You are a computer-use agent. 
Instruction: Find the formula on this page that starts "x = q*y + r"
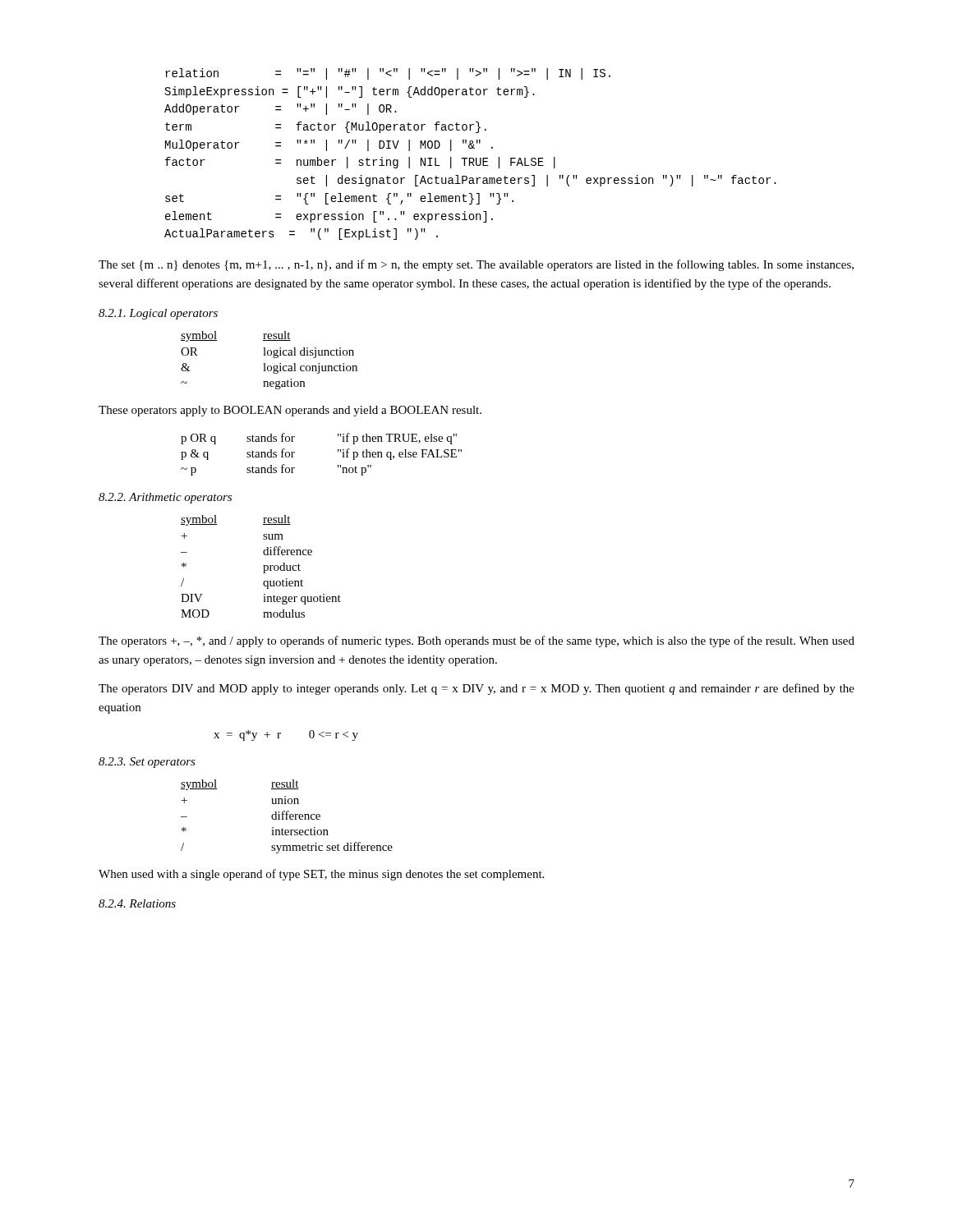286,734
